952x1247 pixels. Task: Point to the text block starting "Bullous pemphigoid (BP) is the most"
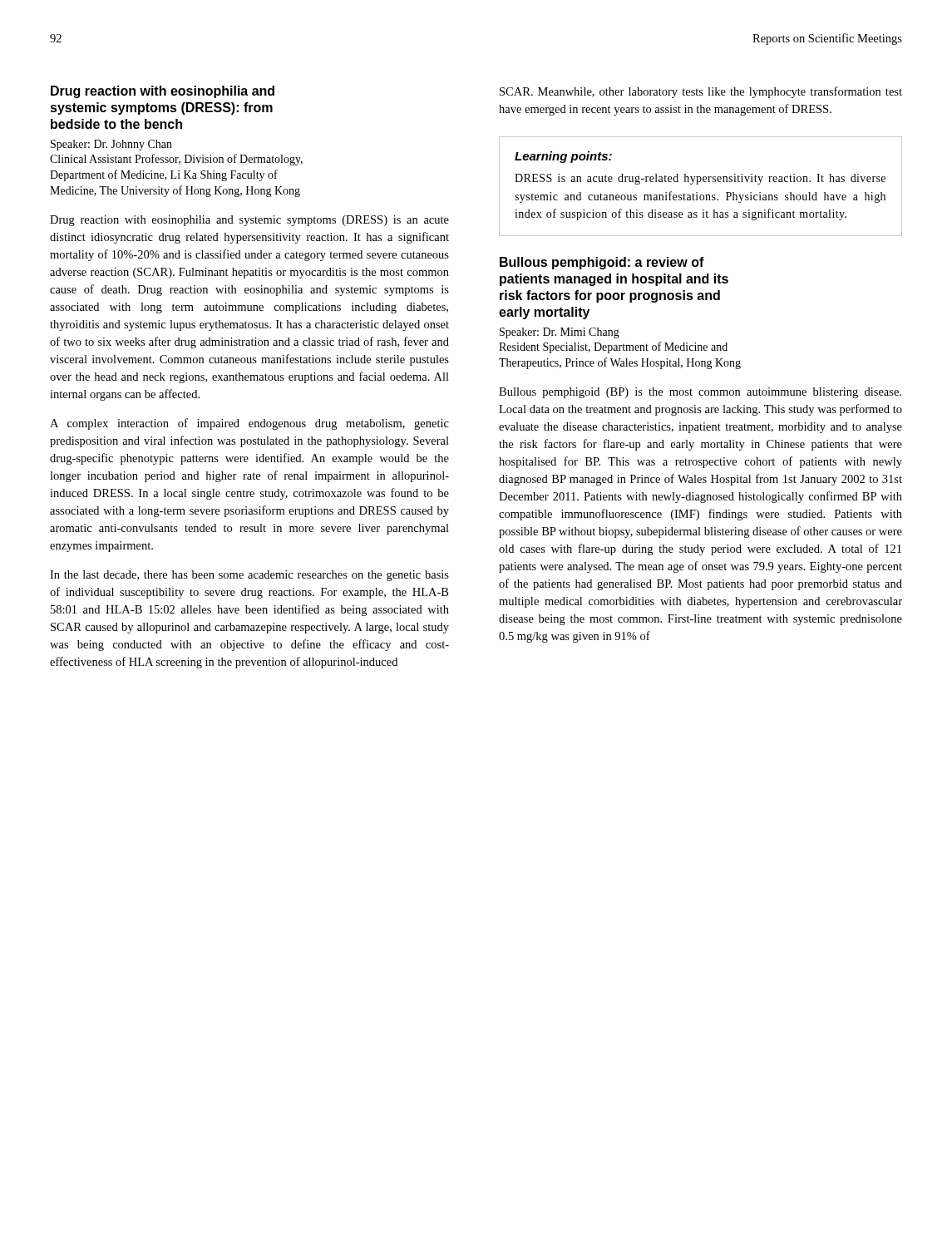[700, 514]
